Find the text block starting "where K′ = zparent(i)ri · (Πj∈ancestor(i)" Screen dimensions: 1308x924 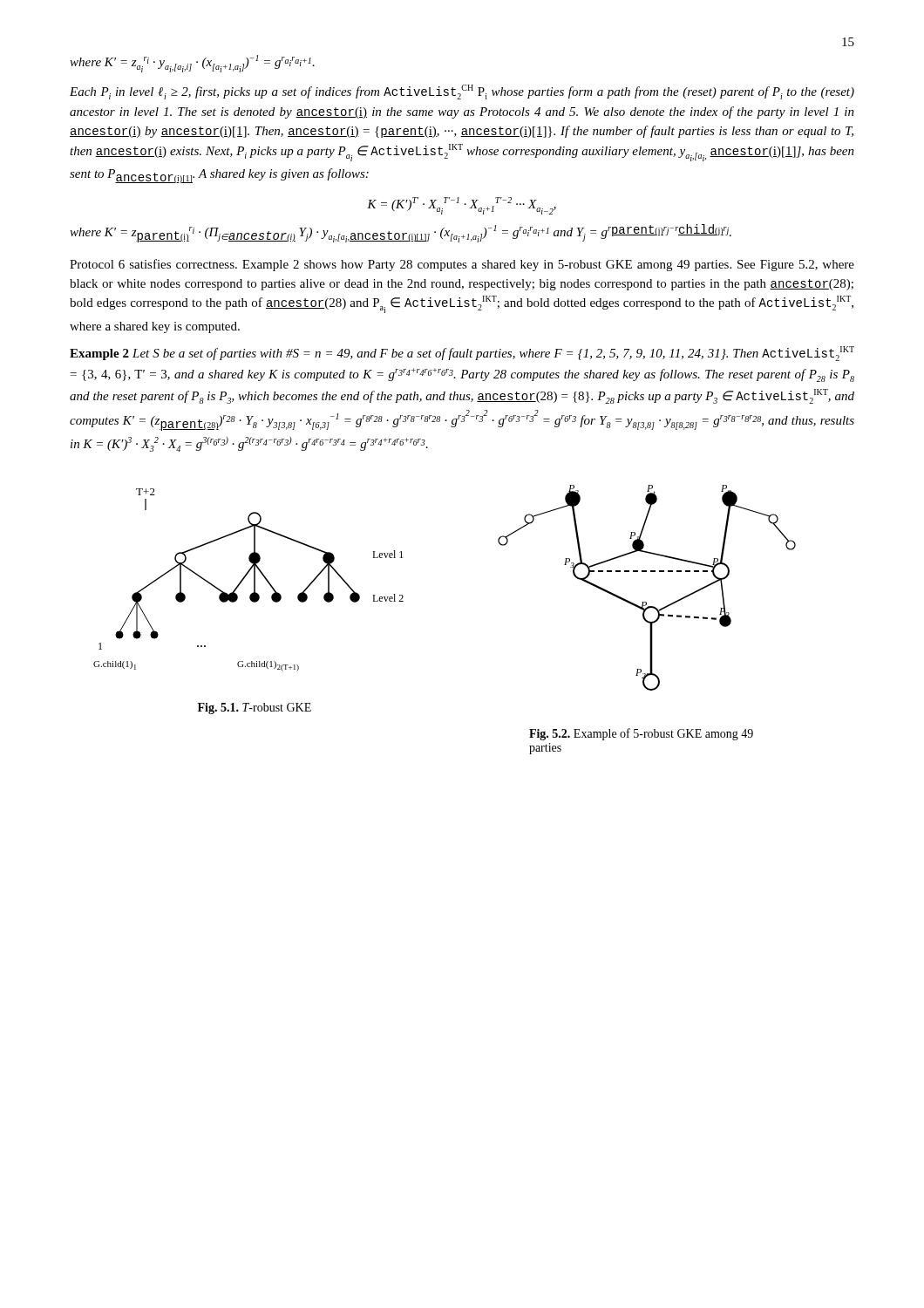462,234
